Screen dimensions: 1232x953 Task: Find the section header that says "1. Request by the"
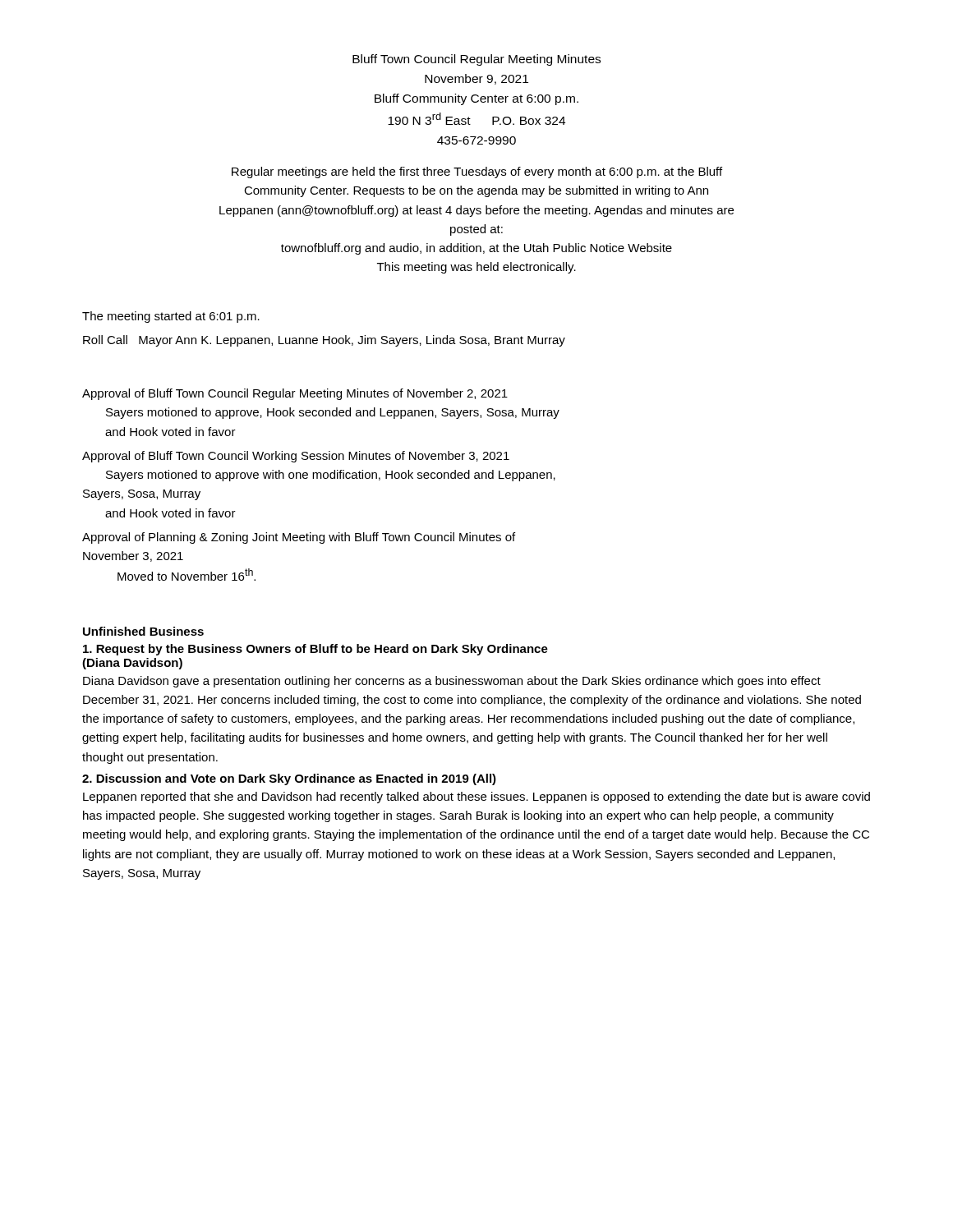[x=315, y=655]
